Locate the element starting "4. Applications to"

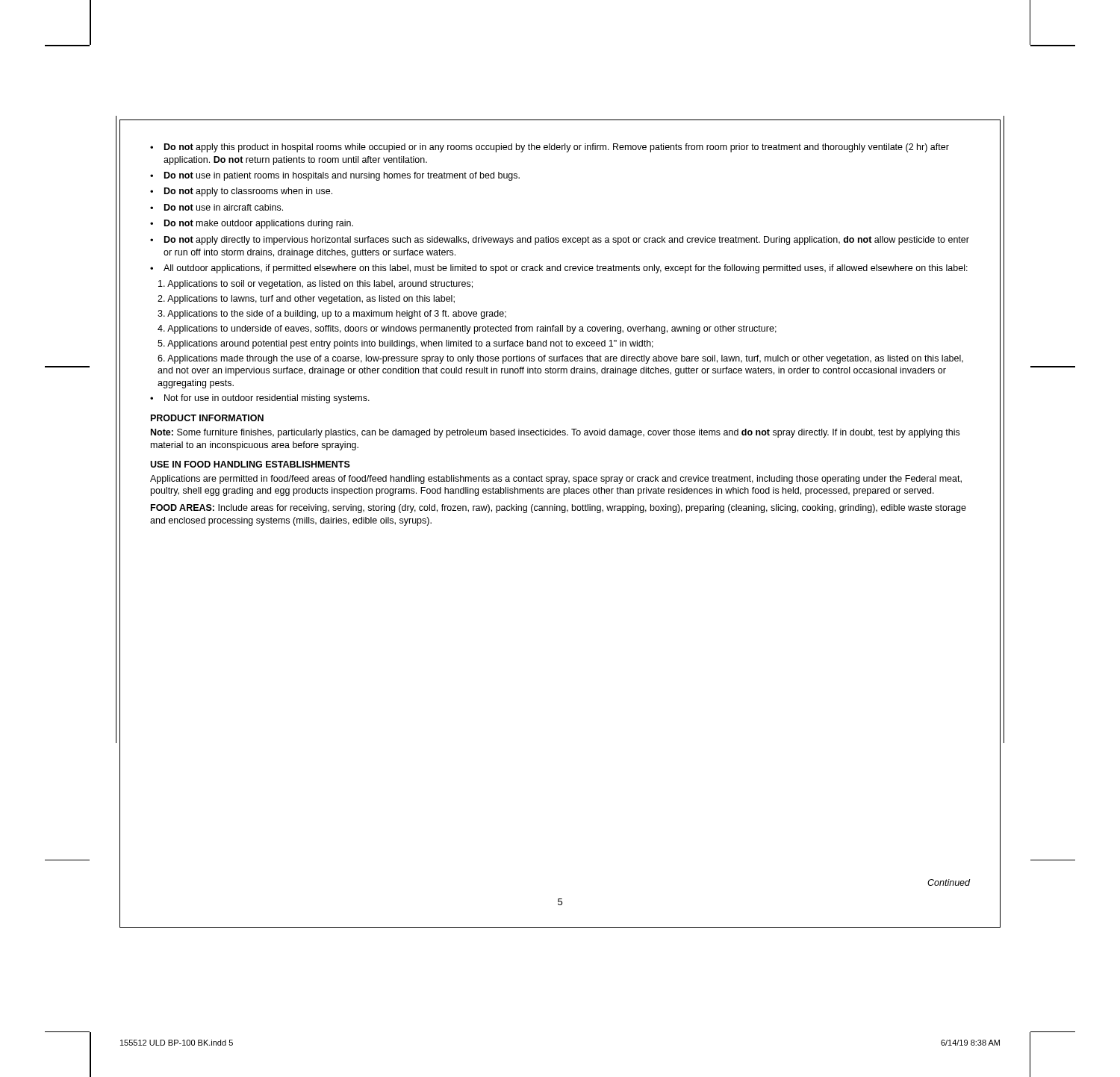(560, 329)
